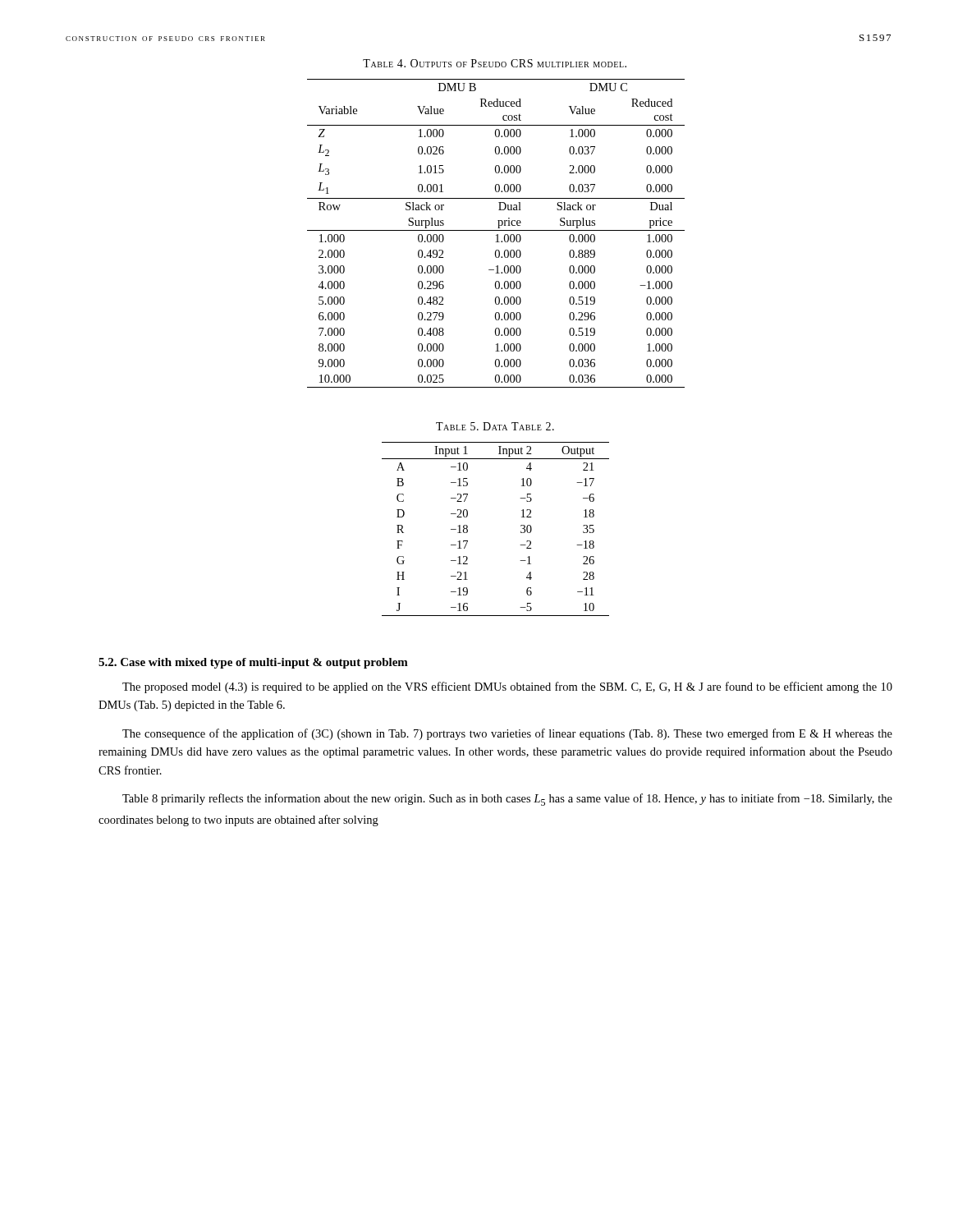958x1232 pixels.
Task: Select the region starting "The consequence of the"
Action: [495, 752]
